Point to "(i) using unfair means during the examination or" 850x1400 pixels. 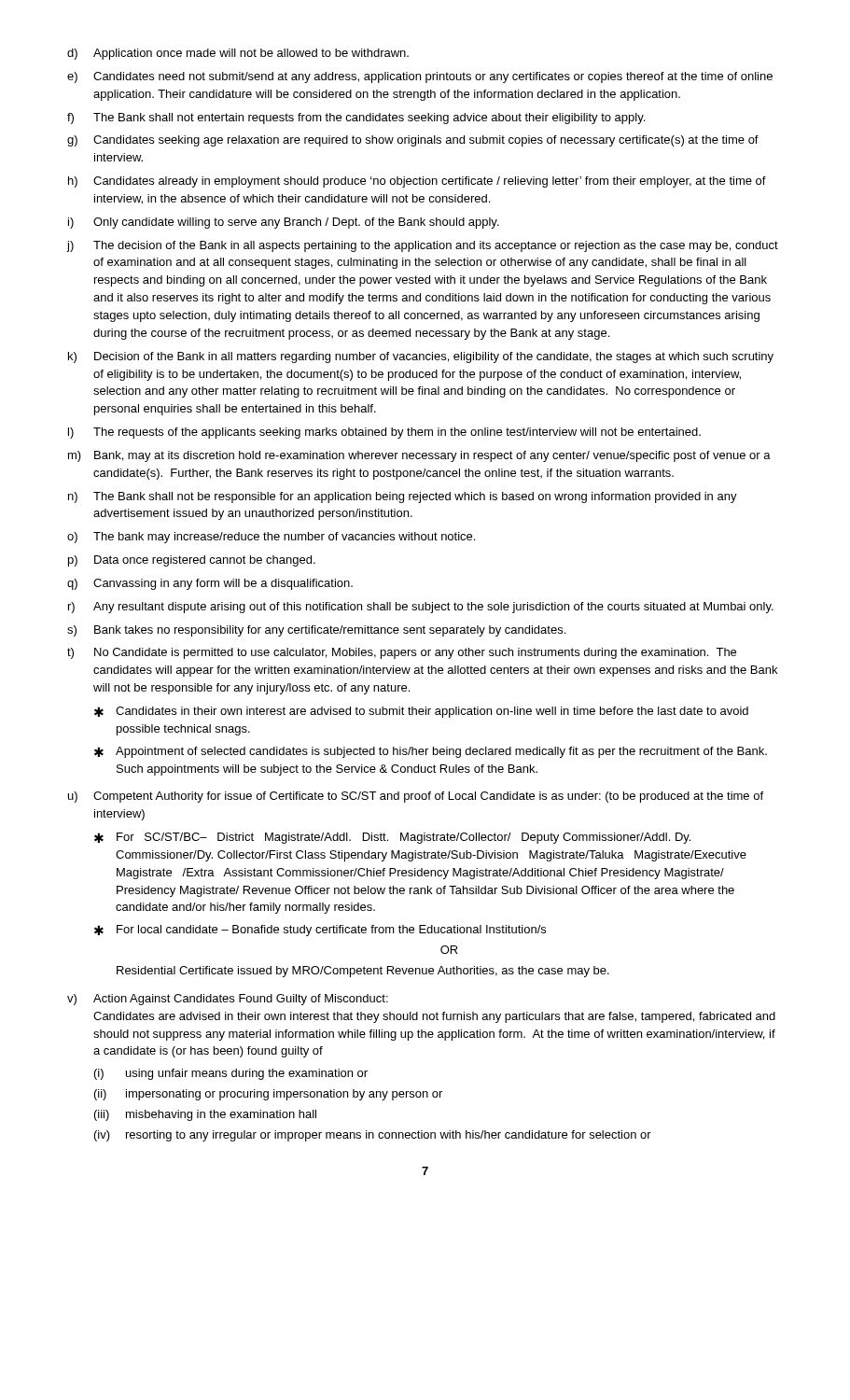(231, 1074)
